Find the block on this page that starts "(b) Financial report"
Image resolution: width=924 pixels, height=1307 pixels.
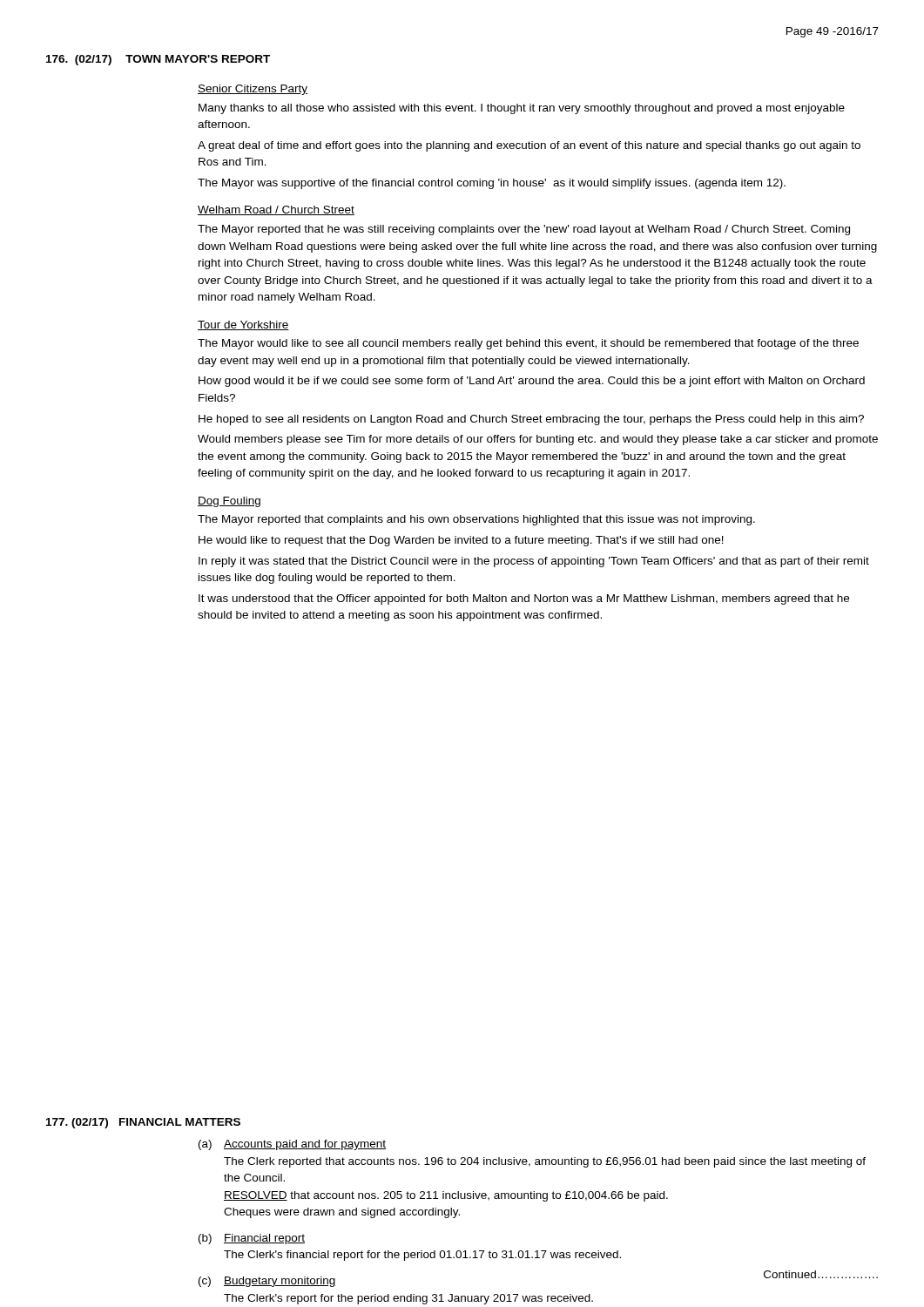point(538,1246)
